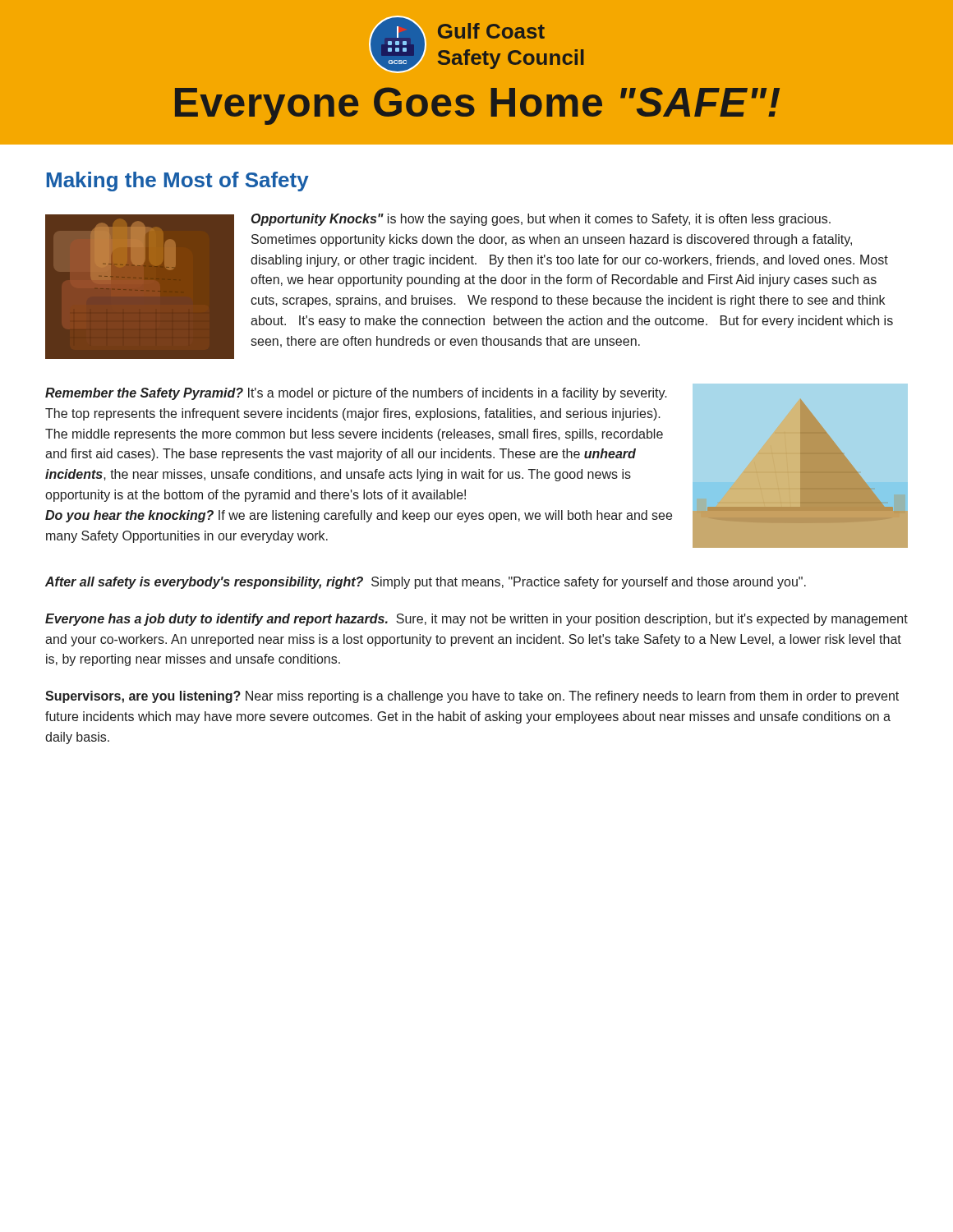Locate the text block containing "Remember the Safety Pyramid? It's a model or"
Viewport: 953px width, 1232px height.
(476, 466)
